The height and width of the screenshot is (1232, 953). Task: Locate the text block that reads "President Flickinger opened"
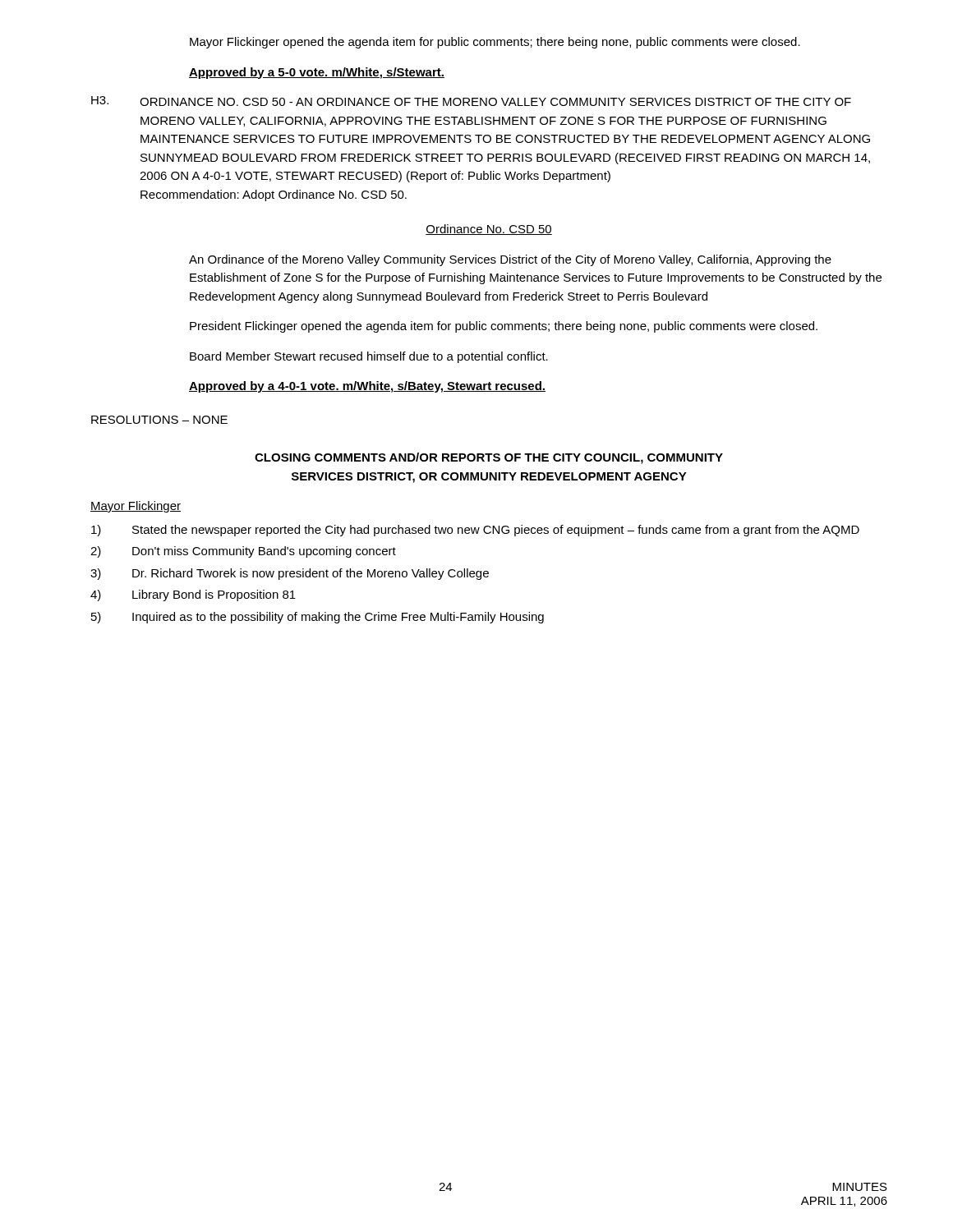[504, 326]
